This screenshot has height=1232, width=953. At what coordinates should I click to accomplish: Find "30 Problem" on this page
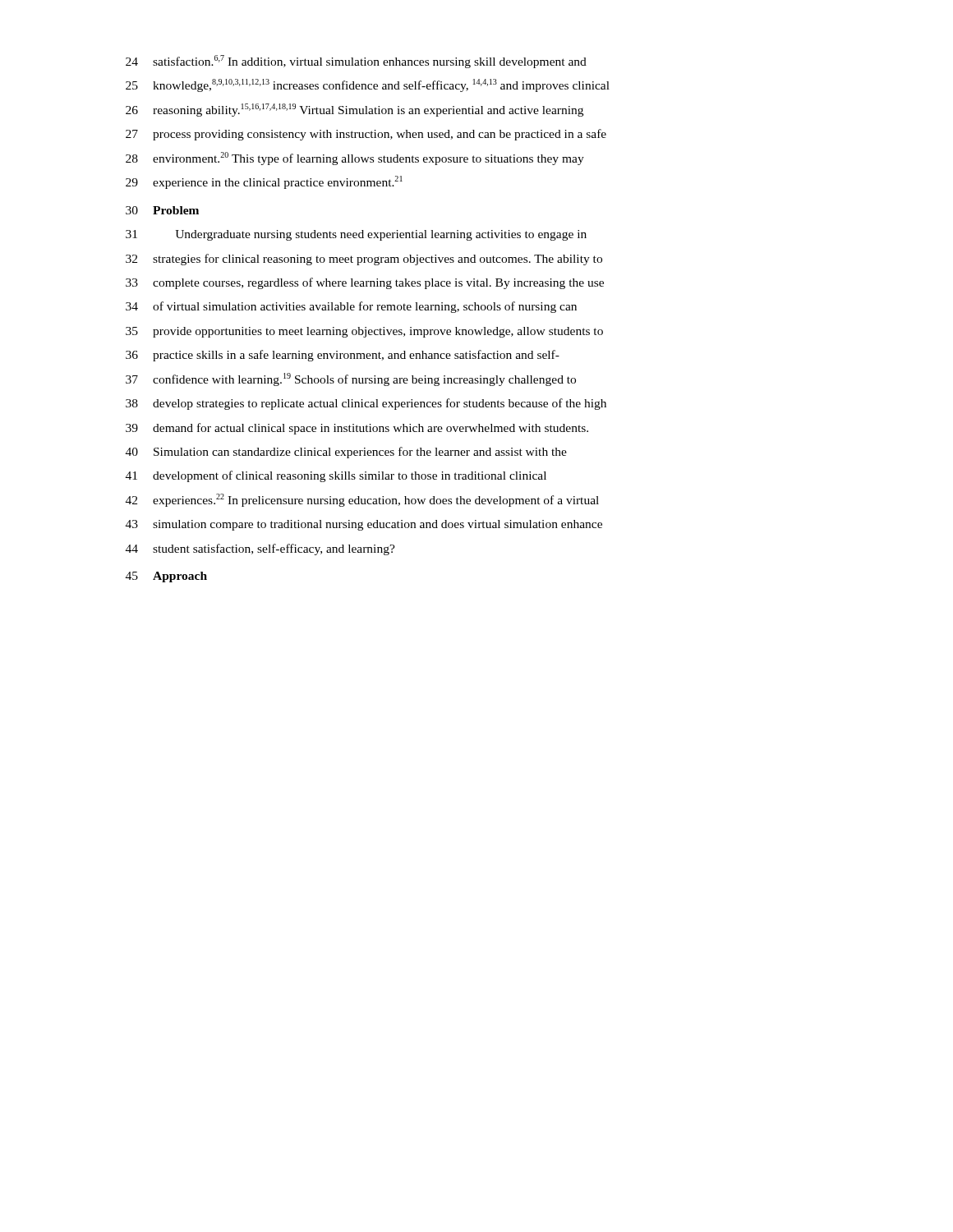162,210
